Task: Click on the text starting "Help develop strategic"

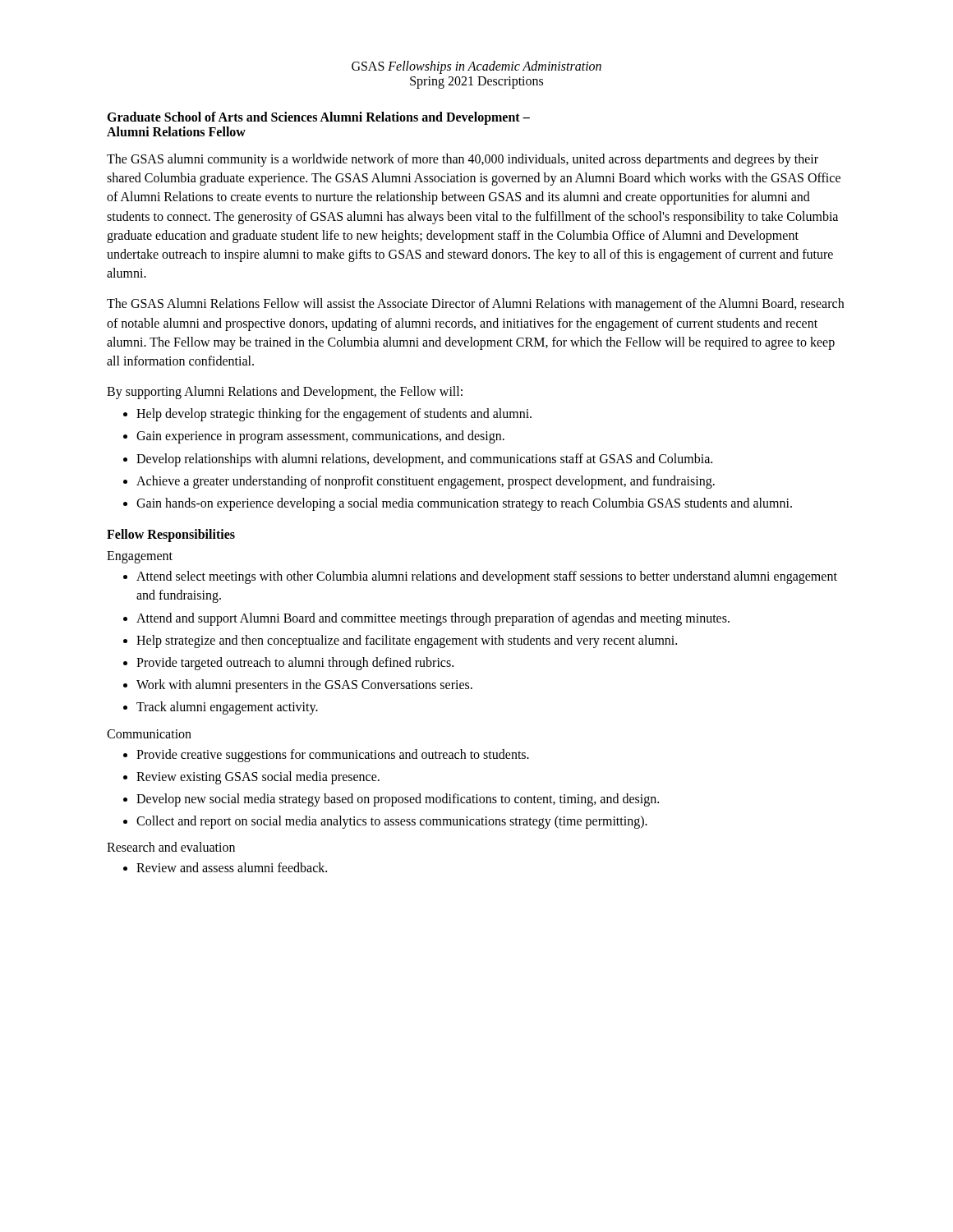Action: 334,414
